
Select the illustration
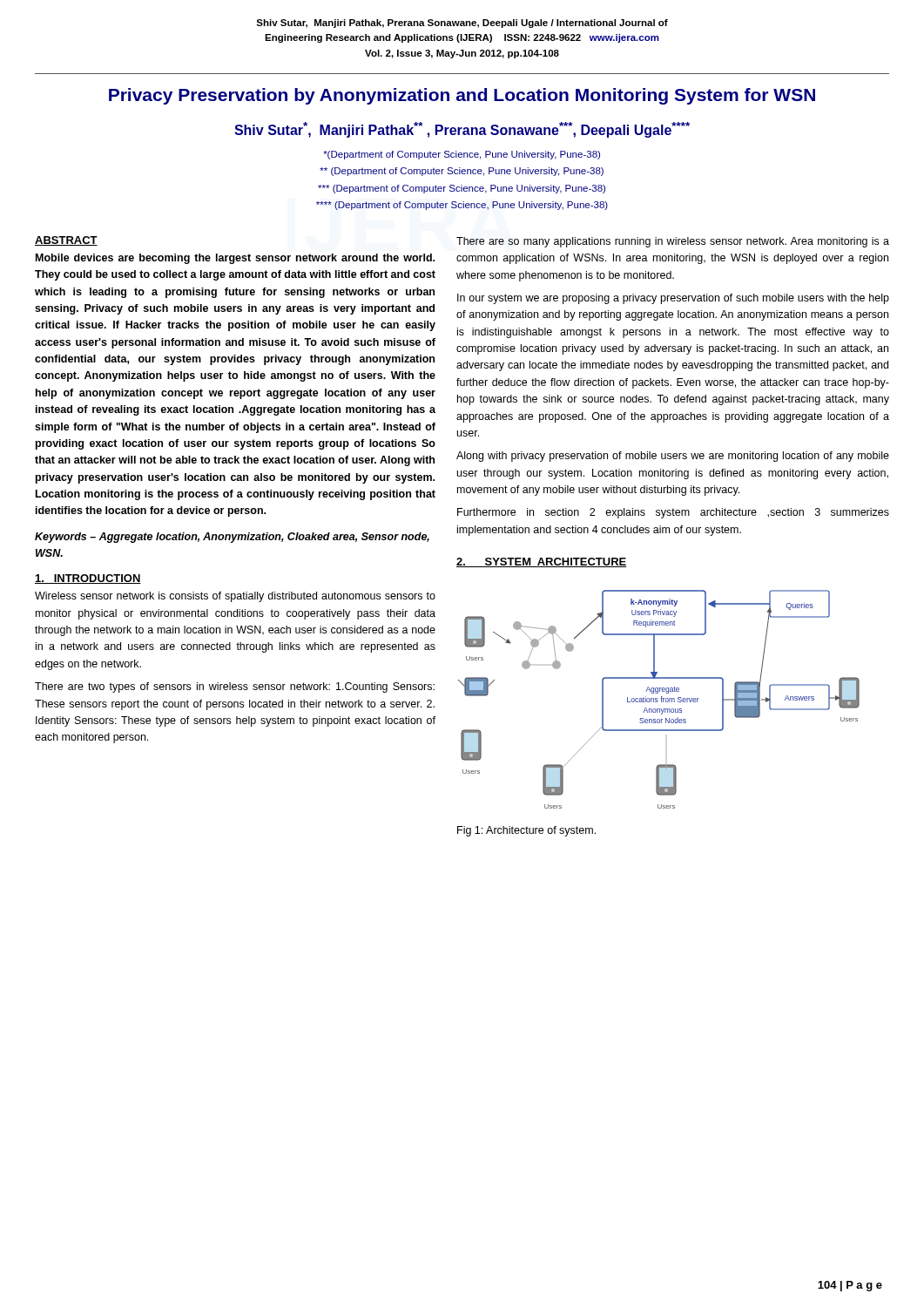click(673, 701)
